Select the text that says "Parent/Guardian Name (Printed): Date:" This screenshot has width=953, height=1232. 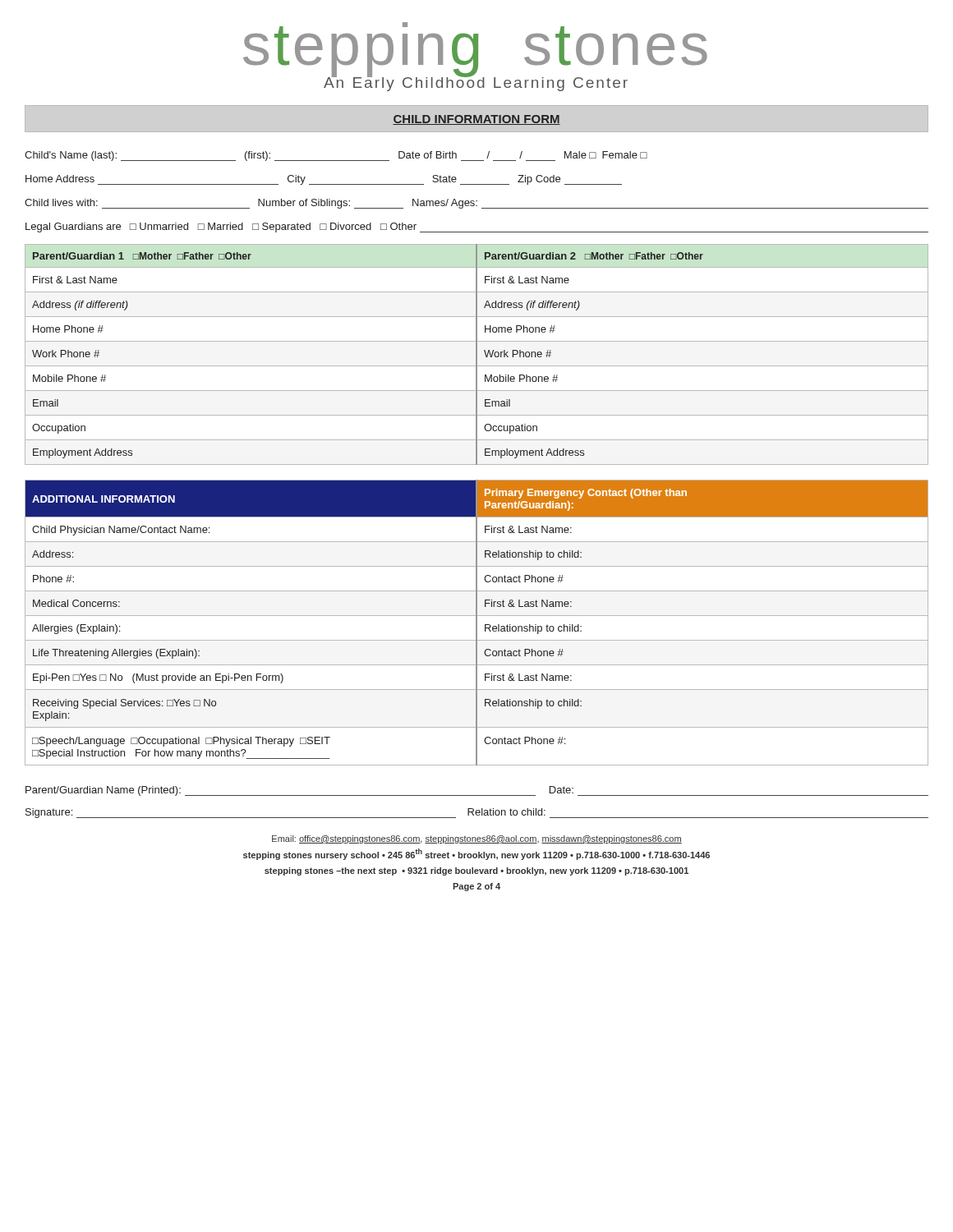pyautogui.click(x=476, y=789)
